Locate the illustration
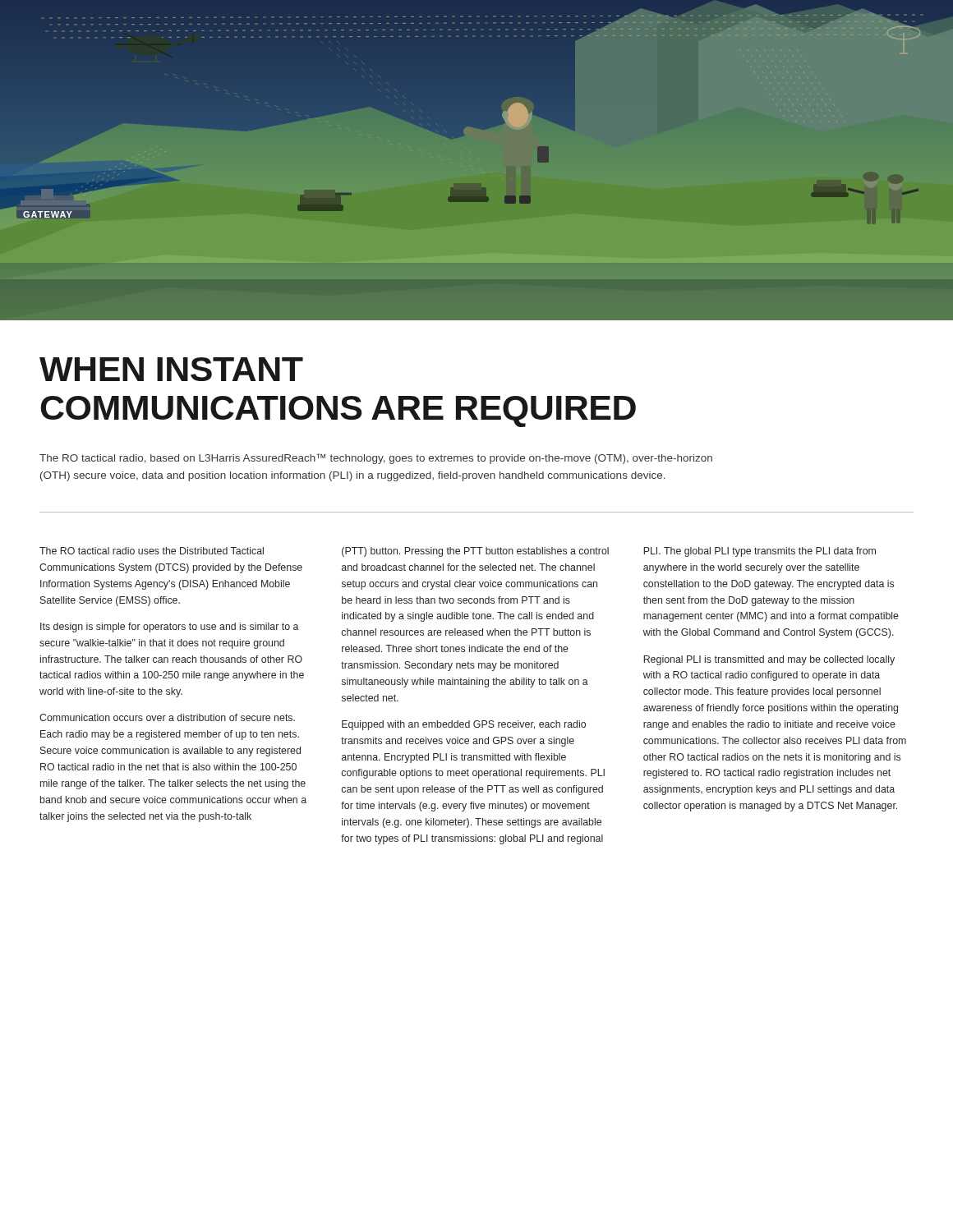The width and height of the screenshot is (953, 1232). pos(476,160)
